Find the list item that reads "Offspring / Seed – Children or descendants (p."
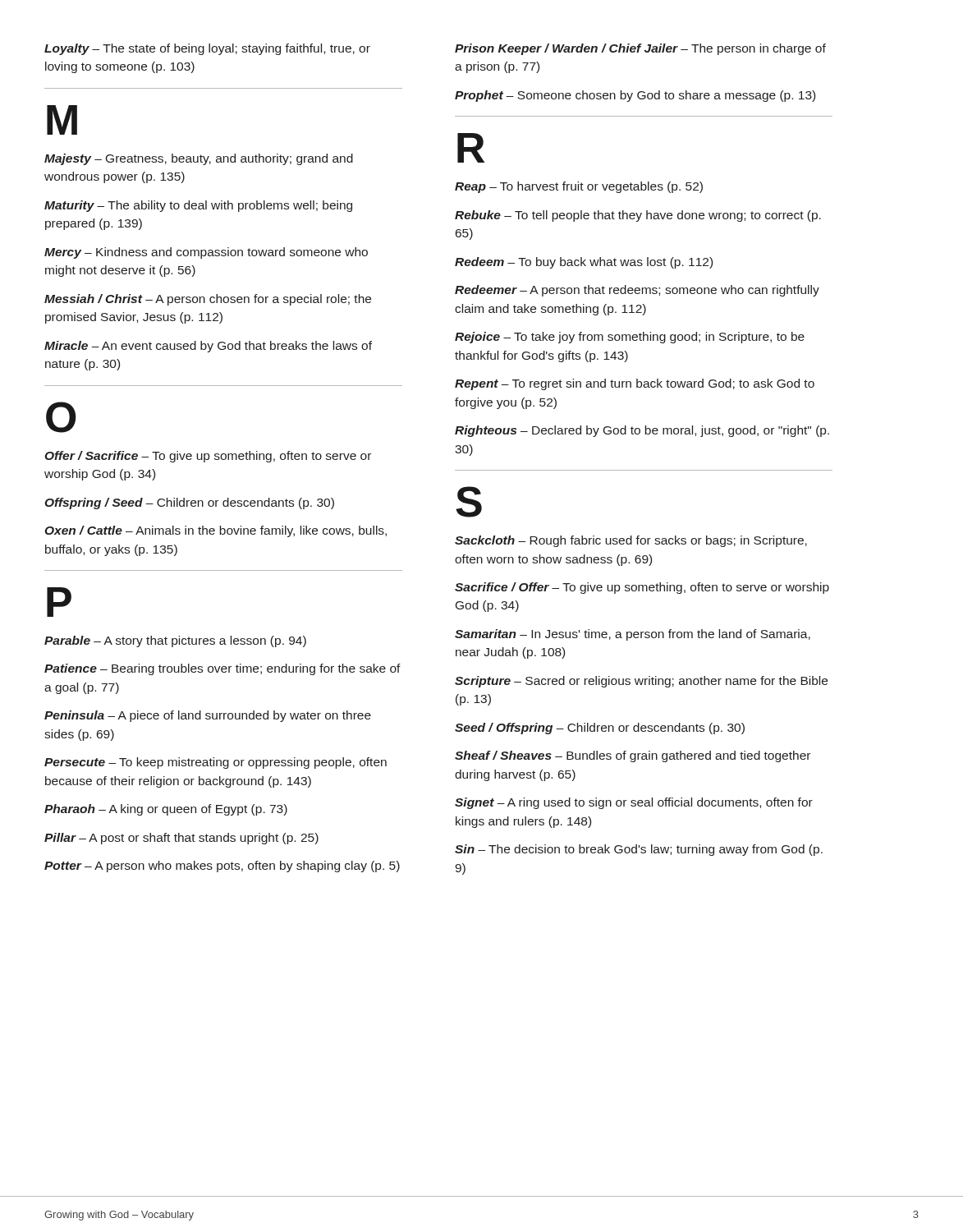This screenshot has height=1232, width=963. point(223,503)
